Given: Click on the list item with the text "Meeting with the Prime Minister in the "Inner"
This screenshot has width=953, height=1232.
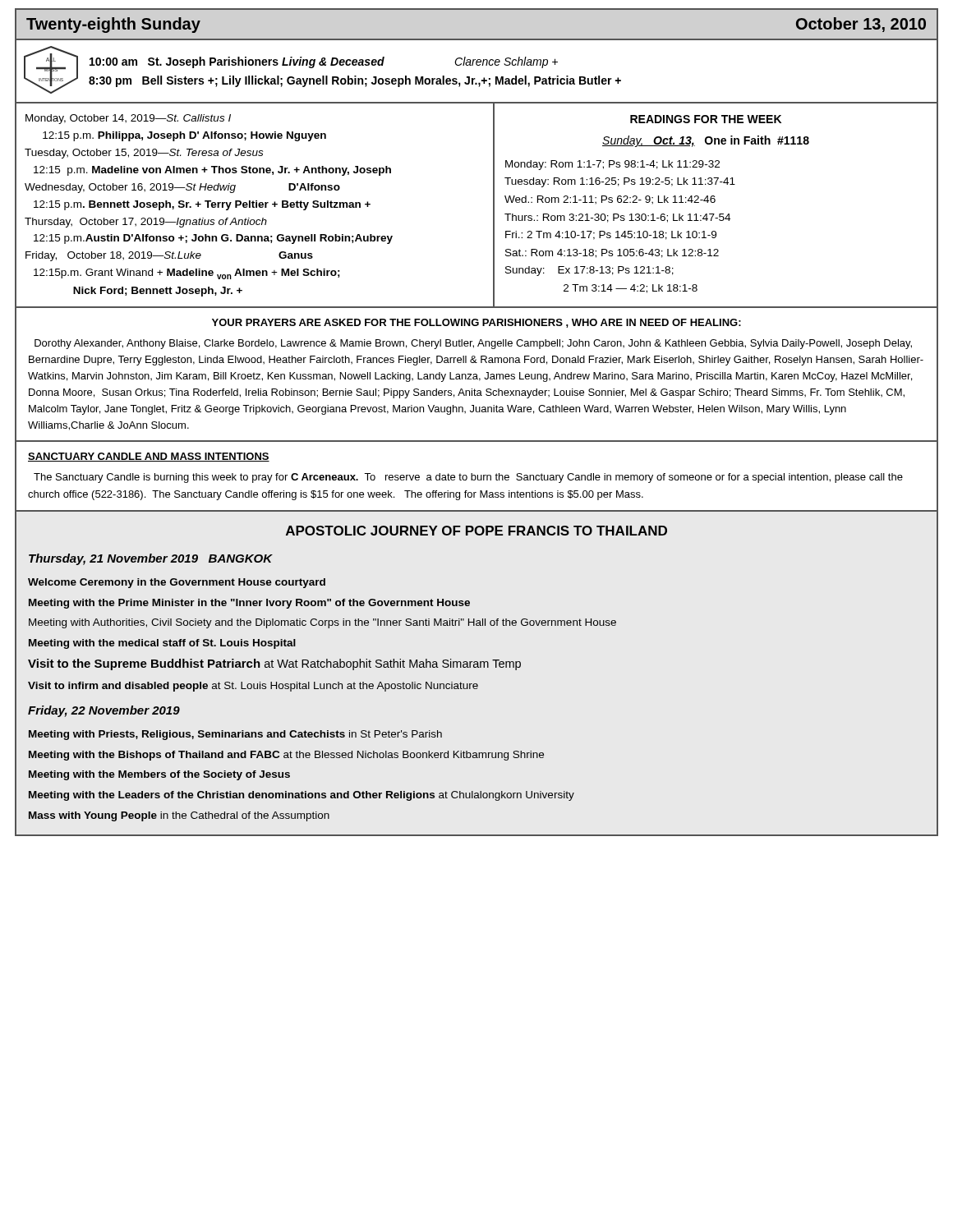Looking at the screenshot, I should pos(249,602).
